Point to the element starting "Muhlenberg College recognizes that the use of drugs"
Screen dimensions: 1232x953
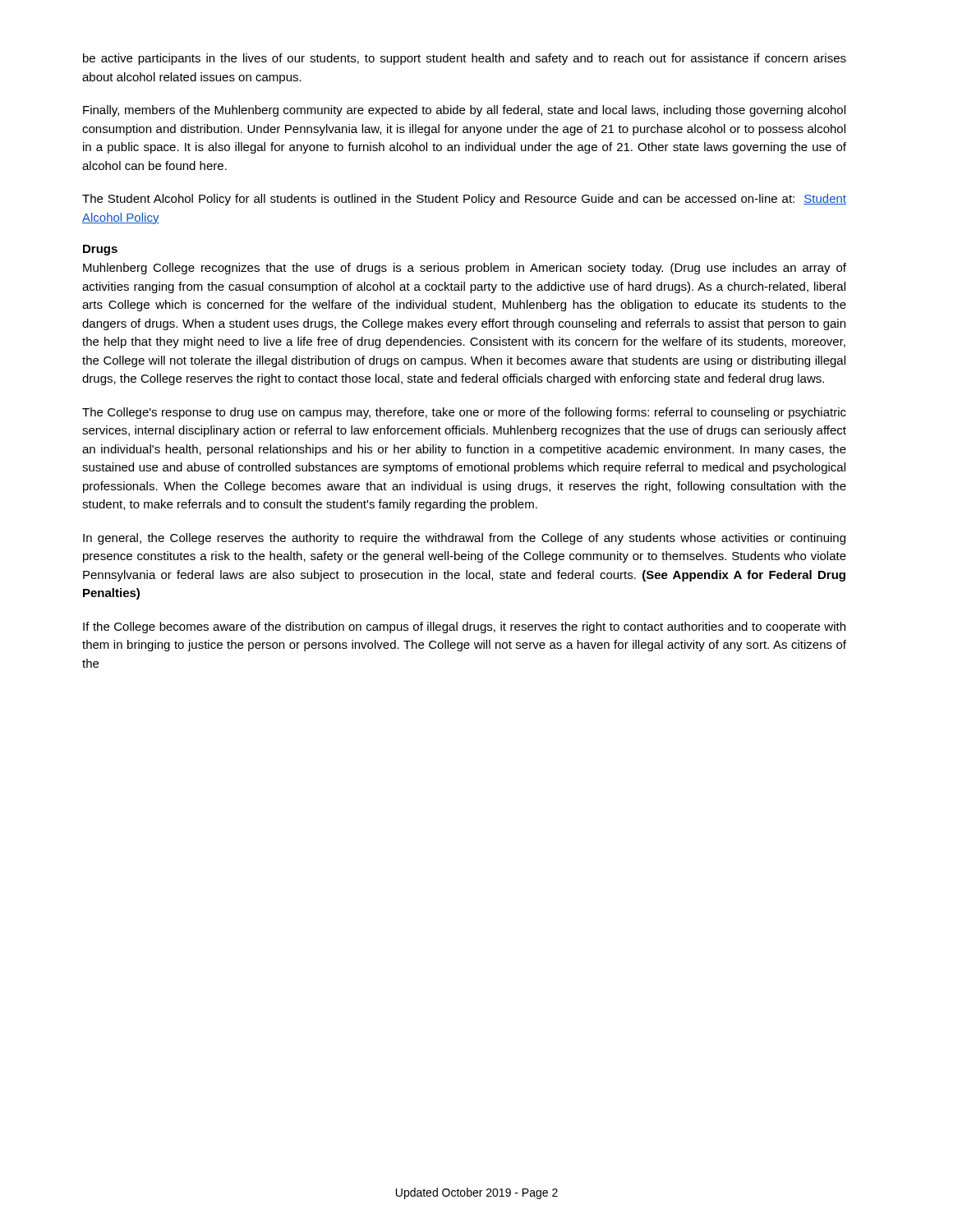(464, 323)
